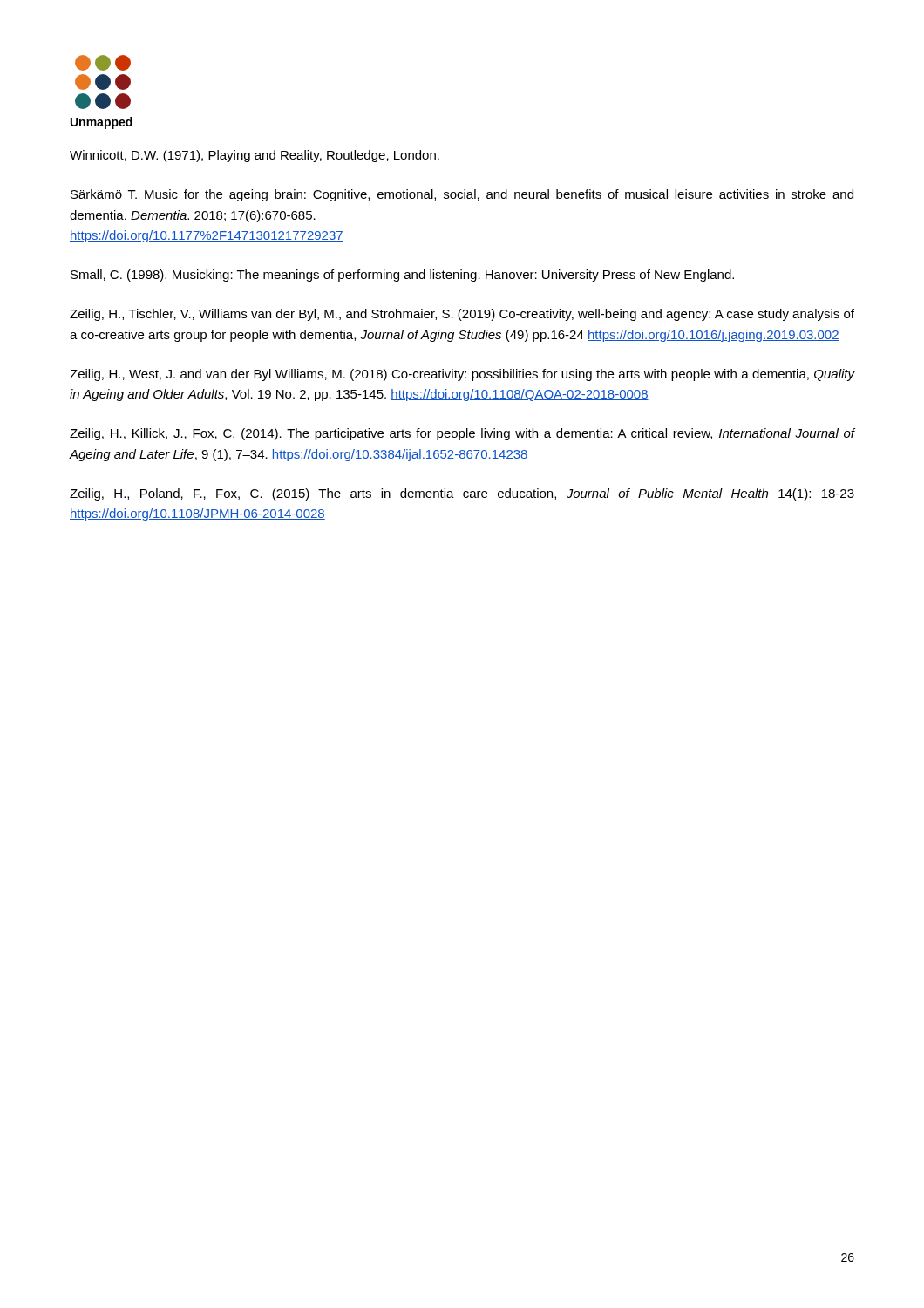
Task: Navigate to the element starting "Small, C. (1998)."
Action: coord(402,274)
